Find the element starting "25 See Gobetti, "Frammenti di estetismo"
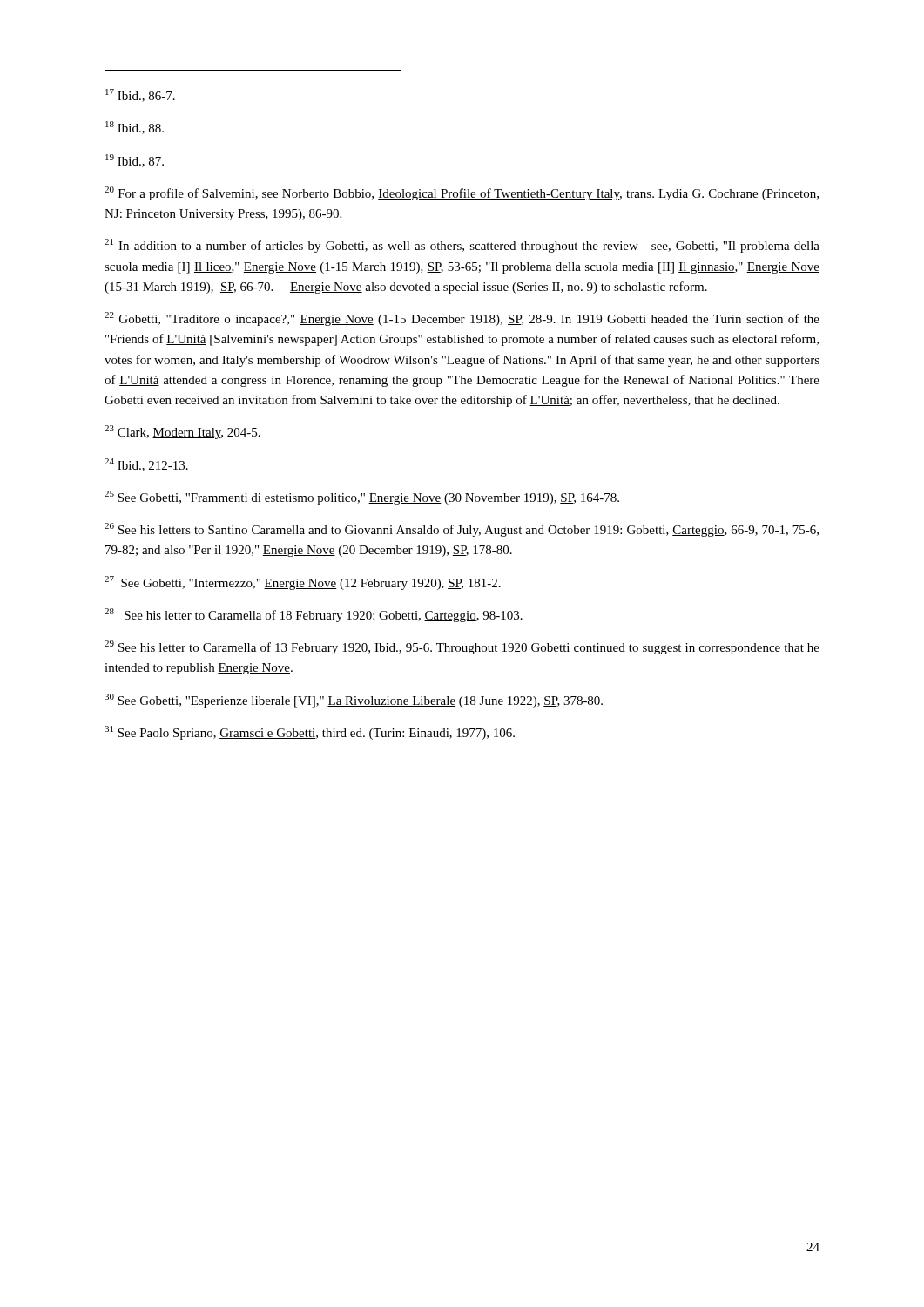 [x=362, y=496]
